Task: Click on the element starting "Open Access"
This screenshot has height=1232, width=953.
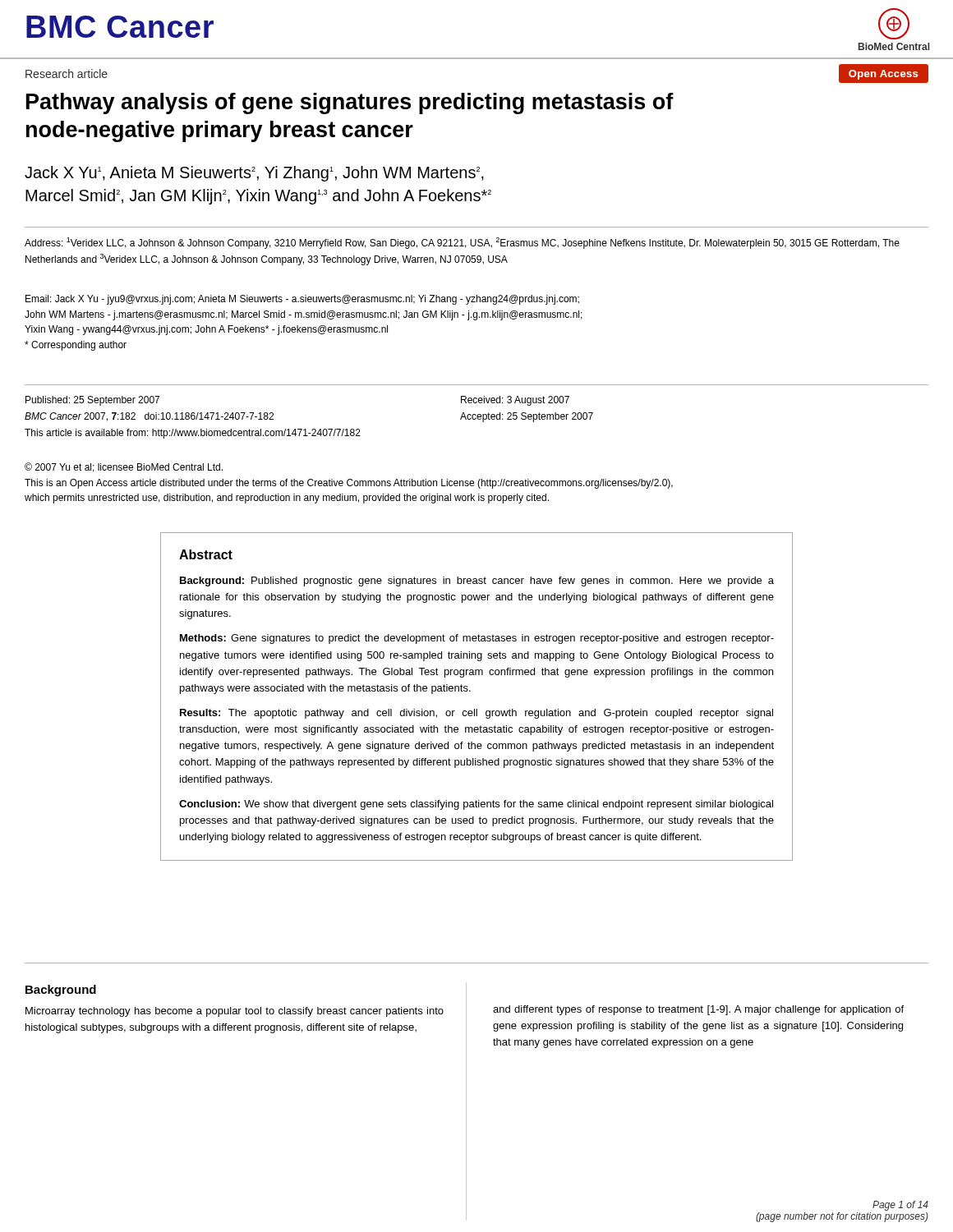Action: [883, 74]
